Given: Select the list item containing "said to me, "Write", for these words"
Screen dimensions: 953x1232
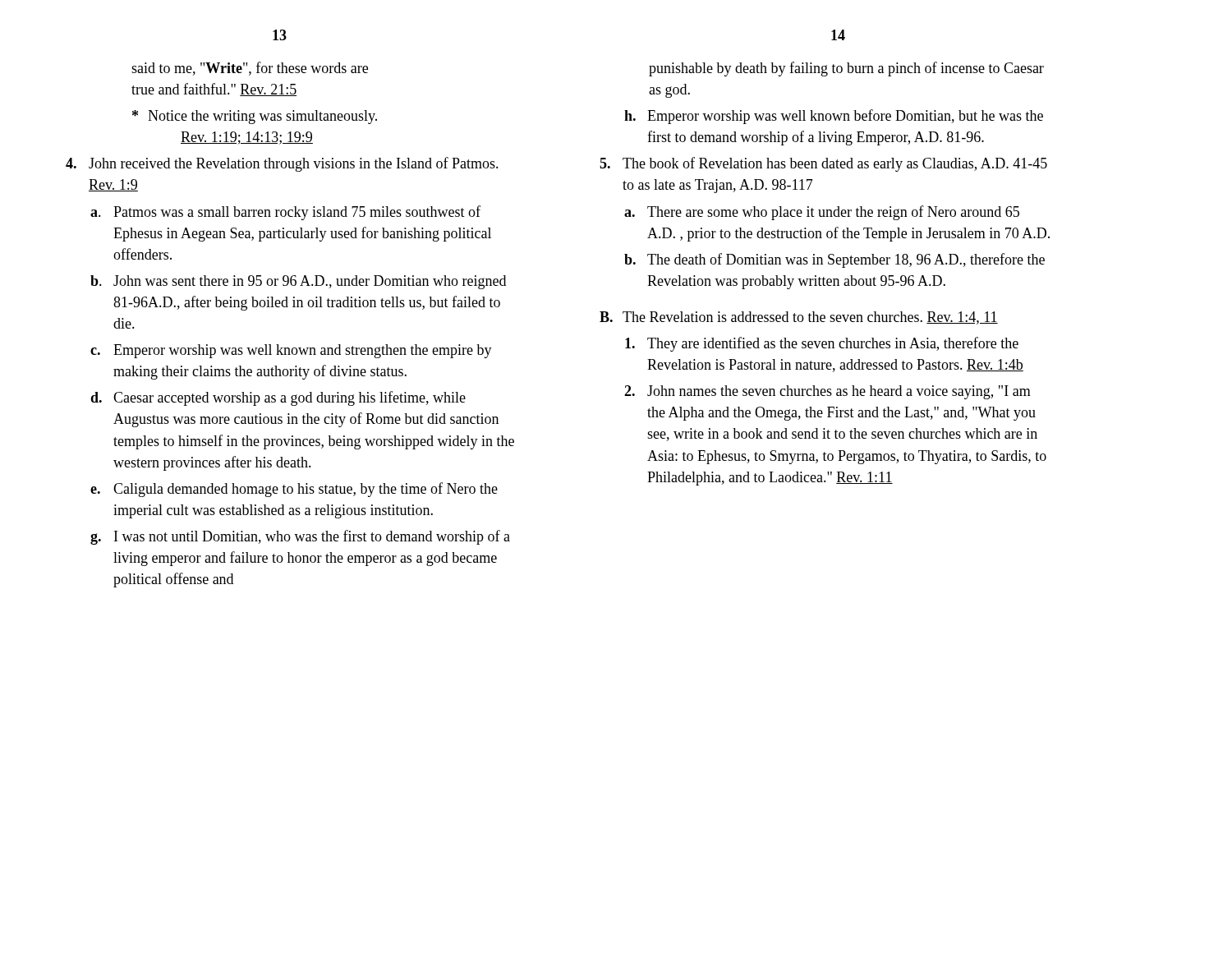Looking at the screenshot, I should 250,79.
